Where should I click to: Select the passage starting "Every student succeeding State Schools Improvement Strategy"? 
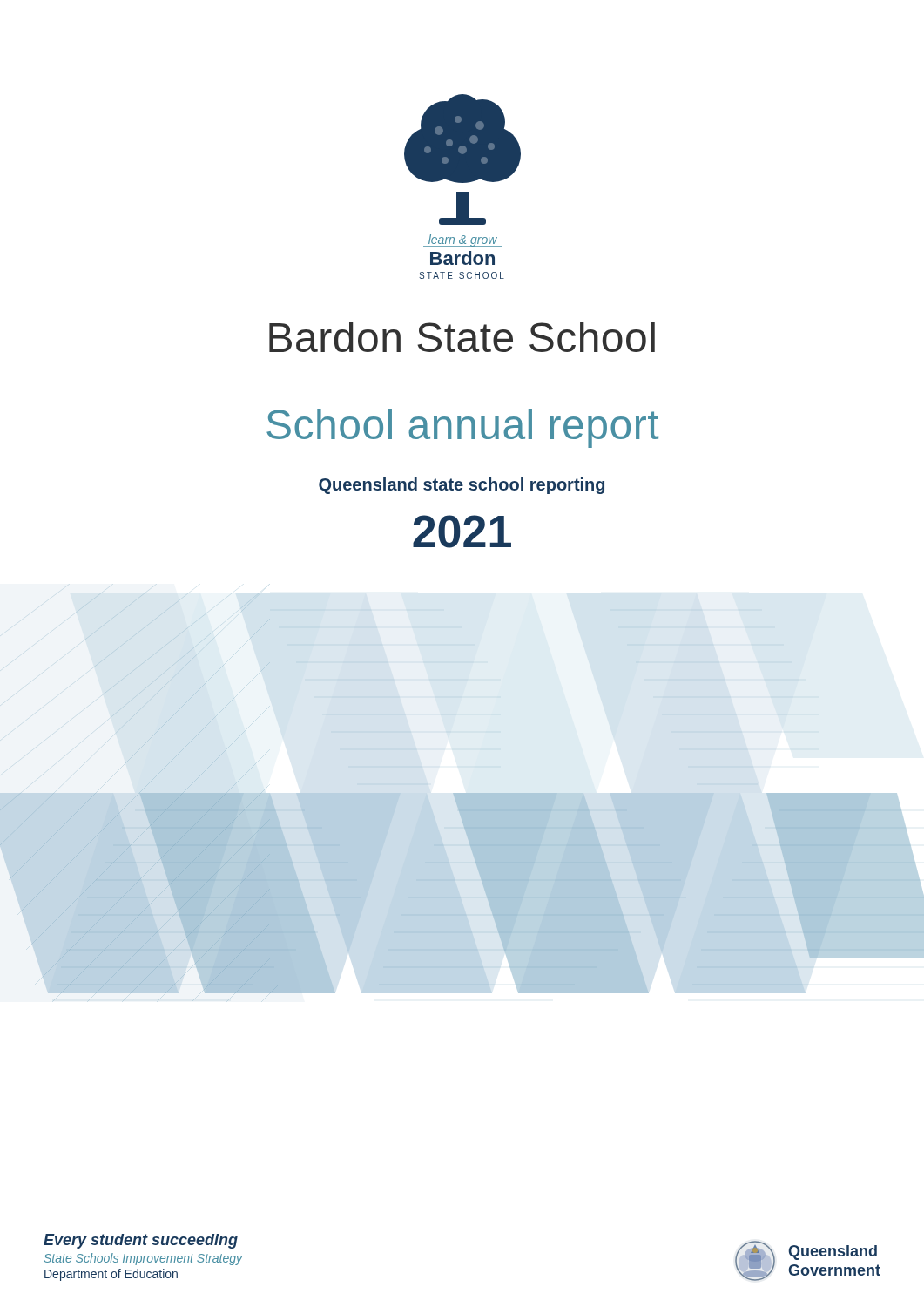pos(143,1256)
